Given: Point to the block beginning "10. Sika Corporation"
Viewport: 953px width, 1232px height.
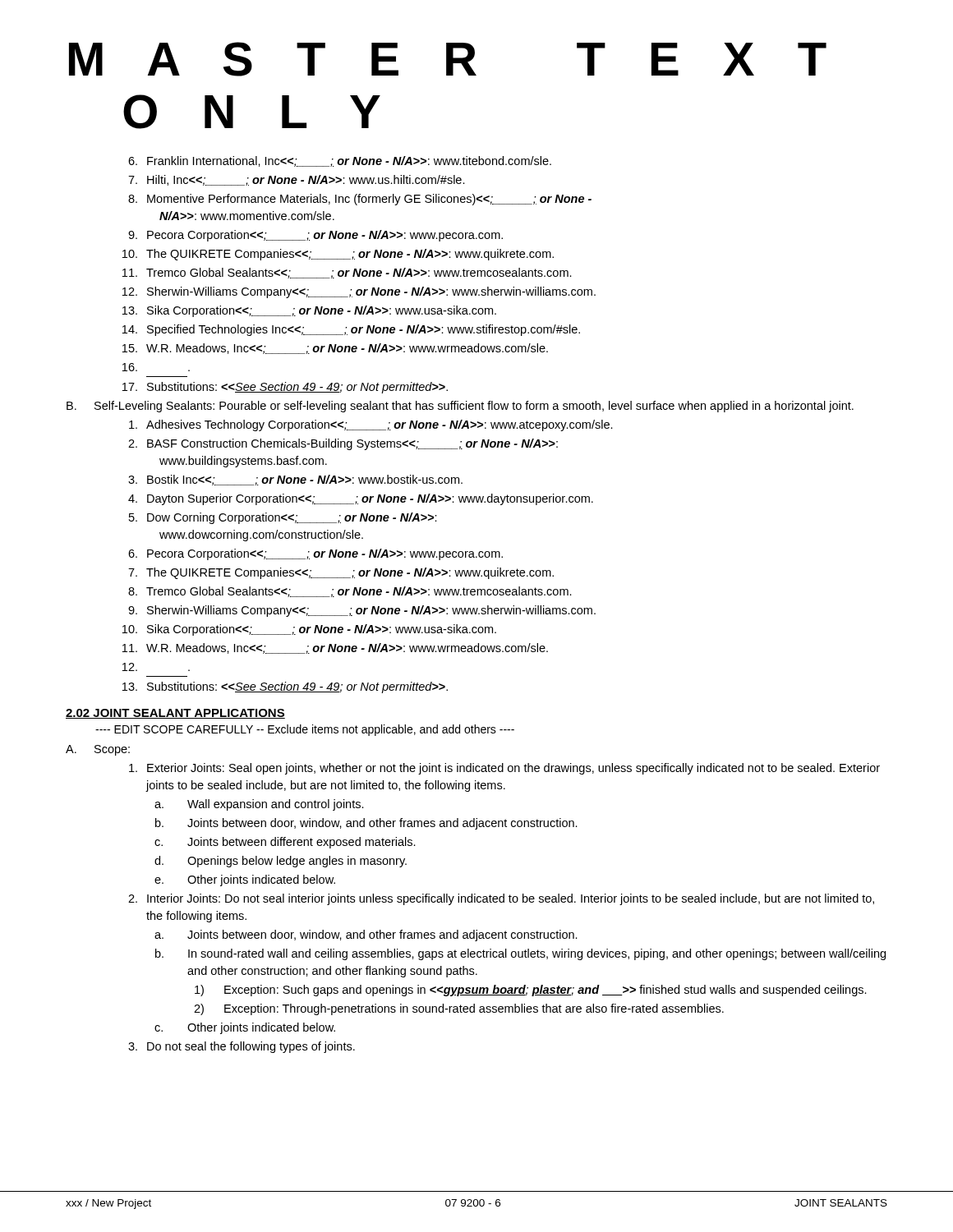Looking at the screenshot, I should (491, 630).
